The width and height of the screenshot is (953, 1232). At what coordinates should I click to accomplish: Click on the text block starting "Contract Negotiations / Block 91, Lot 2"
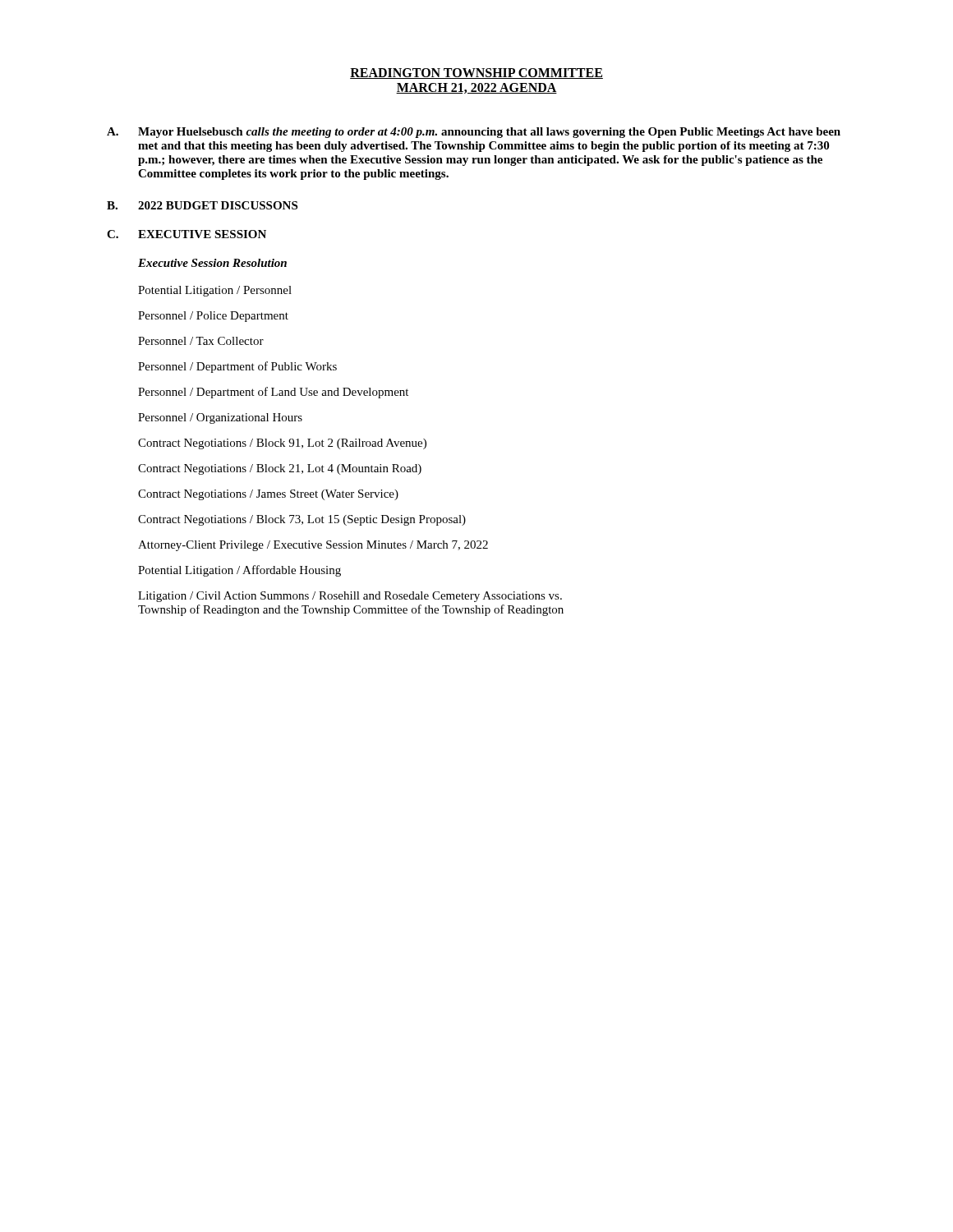coord(282,443)
